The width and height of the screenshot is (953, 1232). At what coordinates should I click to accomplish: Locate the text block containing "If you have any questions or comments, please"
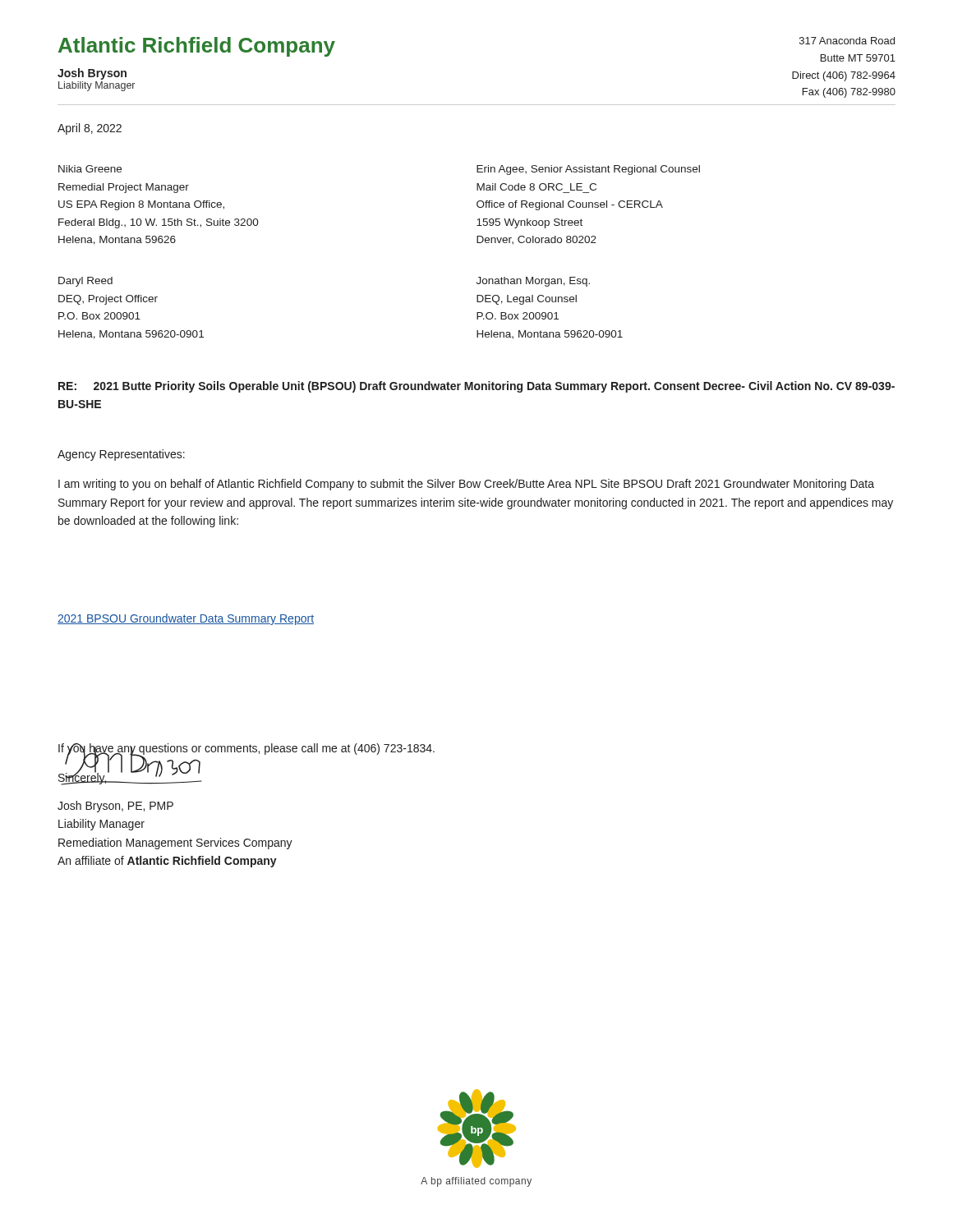[246, 748]
